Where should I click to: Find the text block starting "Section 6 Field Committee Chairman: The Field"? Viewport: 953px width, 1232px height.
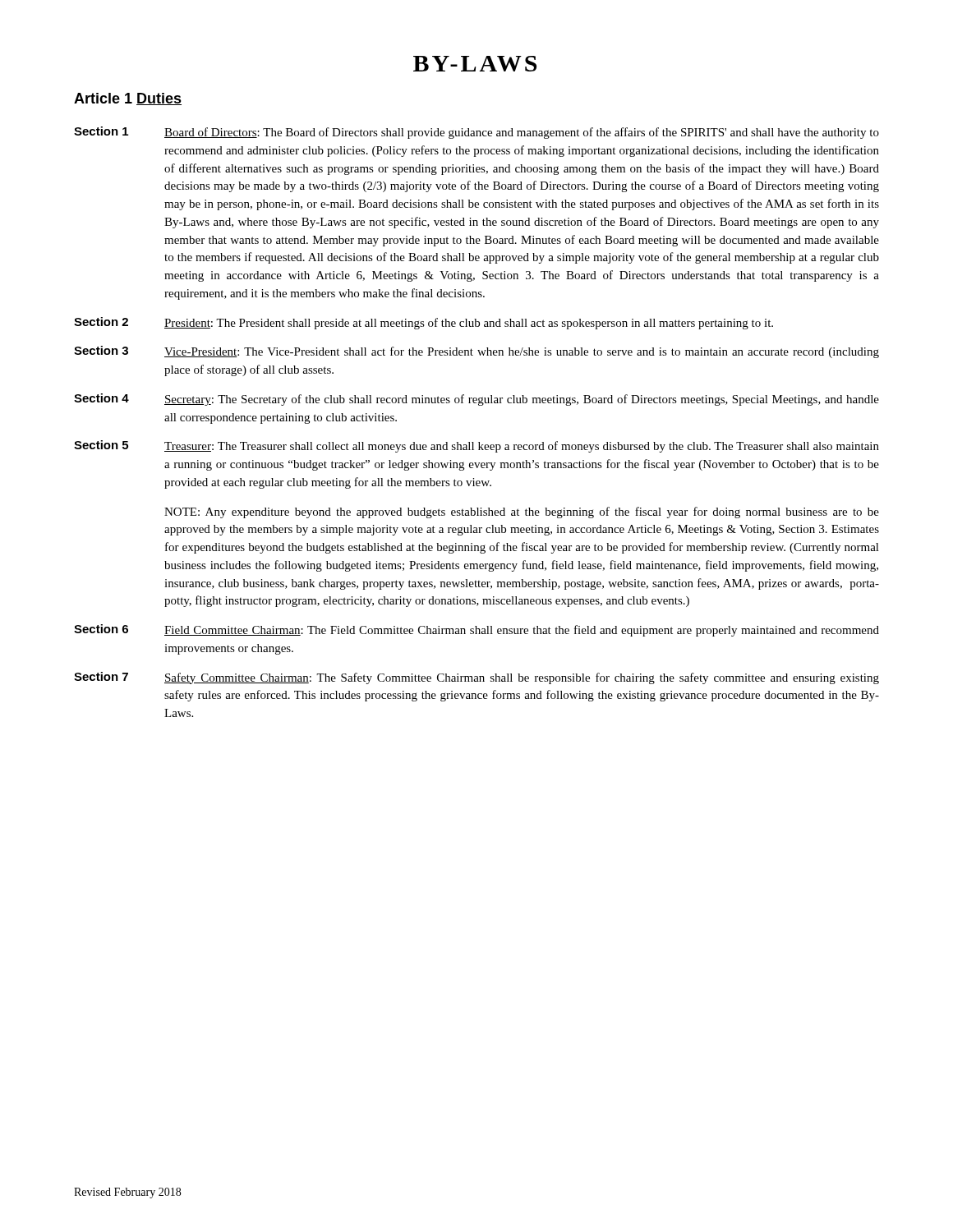coord(476,640)
